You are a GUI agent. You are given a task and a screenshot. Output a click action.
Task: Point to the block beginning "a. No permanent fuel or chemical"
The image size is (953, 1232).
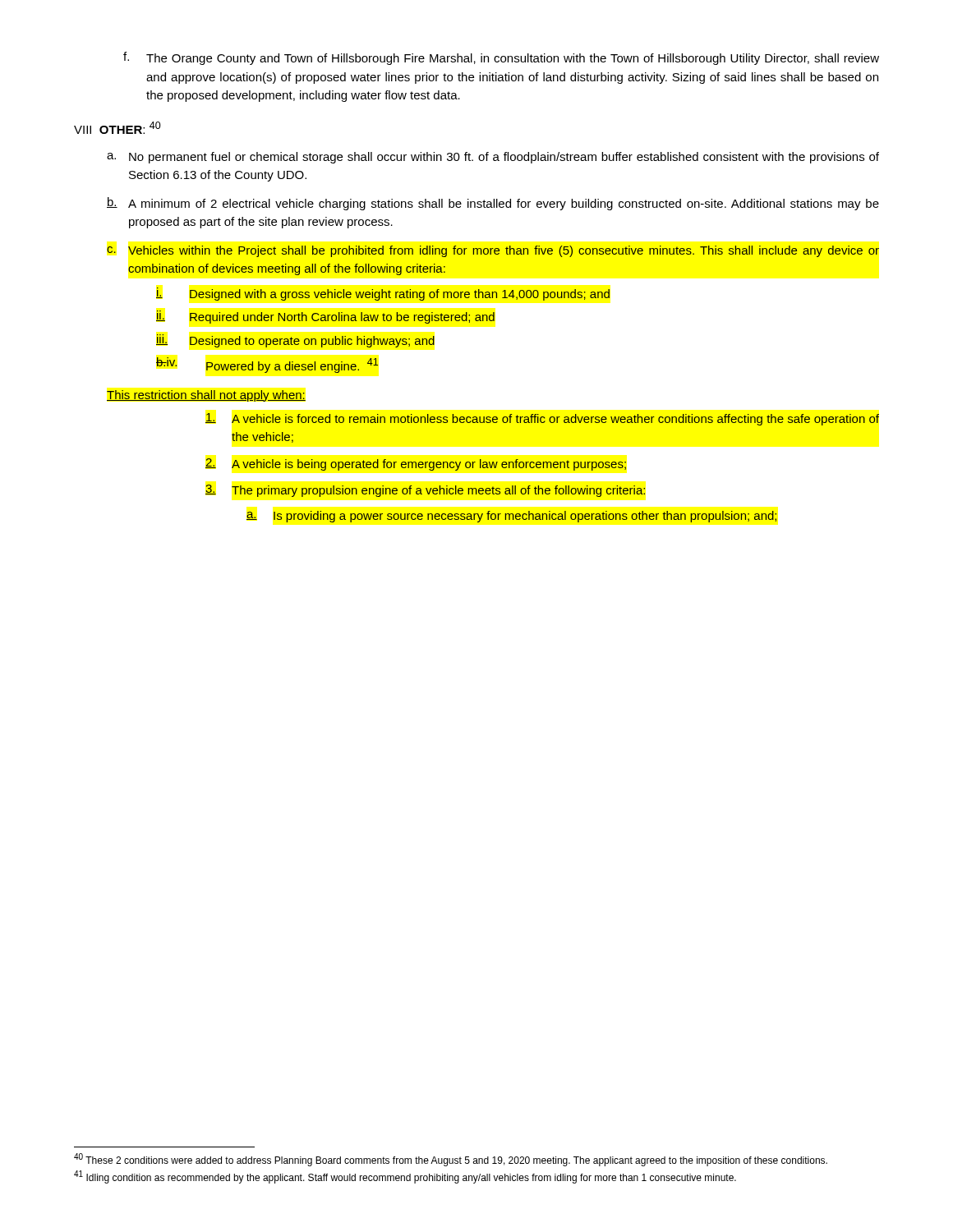(x=493, y=166)
